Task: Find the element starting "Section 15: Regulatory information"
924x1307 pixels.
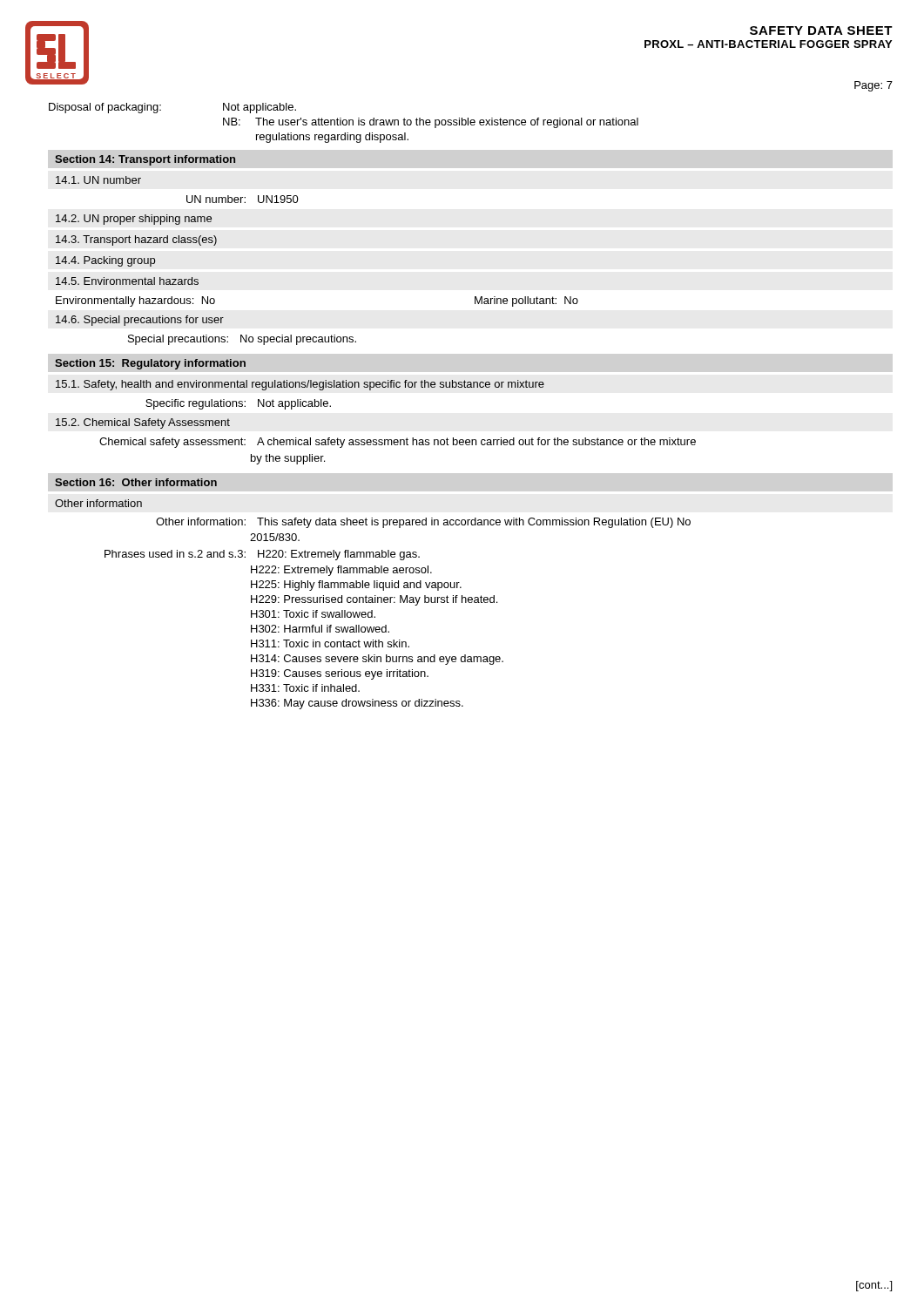Action: pyautogui.click(x=150, y=363)
